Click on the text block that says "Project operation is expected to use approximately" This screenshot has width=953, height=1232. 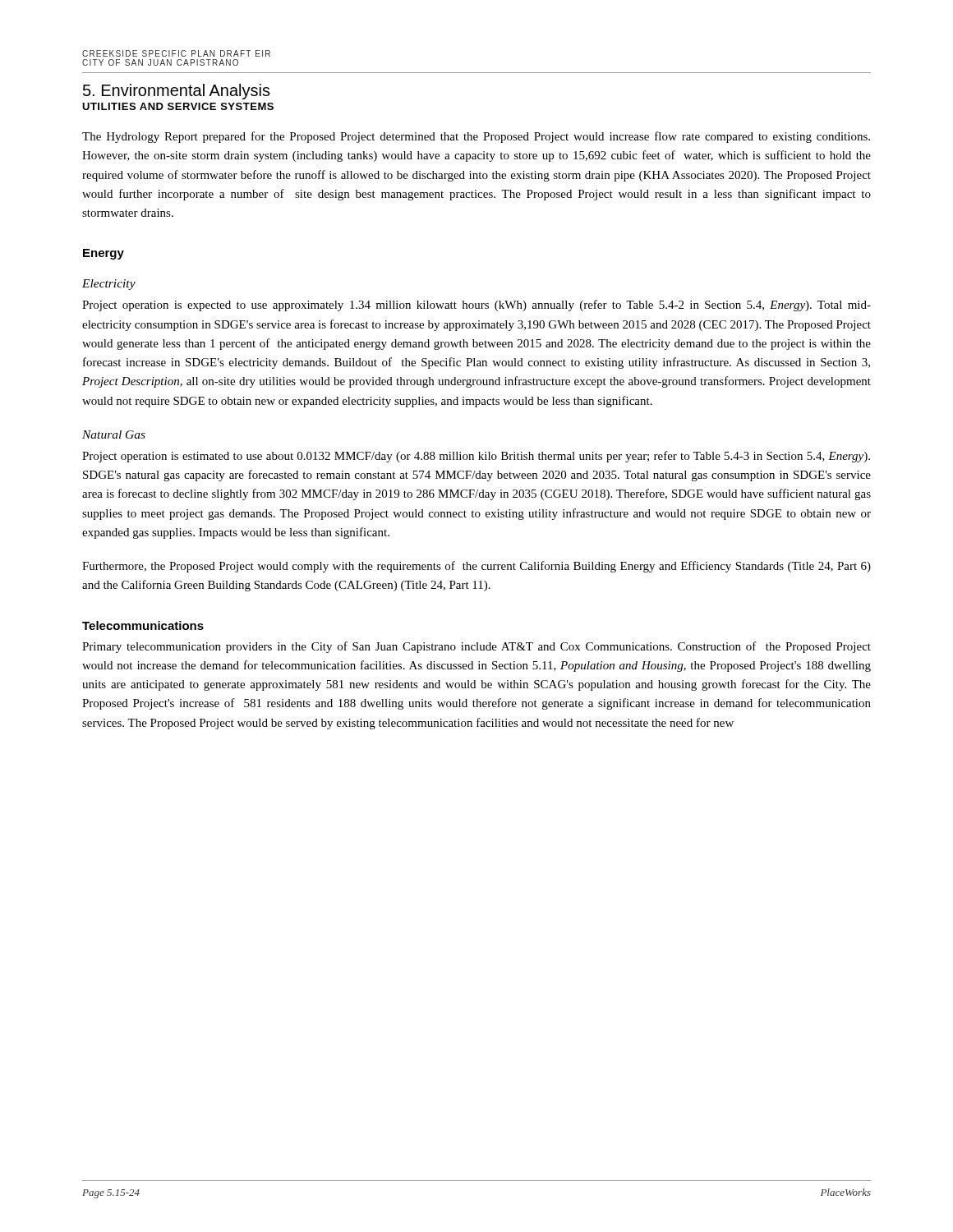476,353
